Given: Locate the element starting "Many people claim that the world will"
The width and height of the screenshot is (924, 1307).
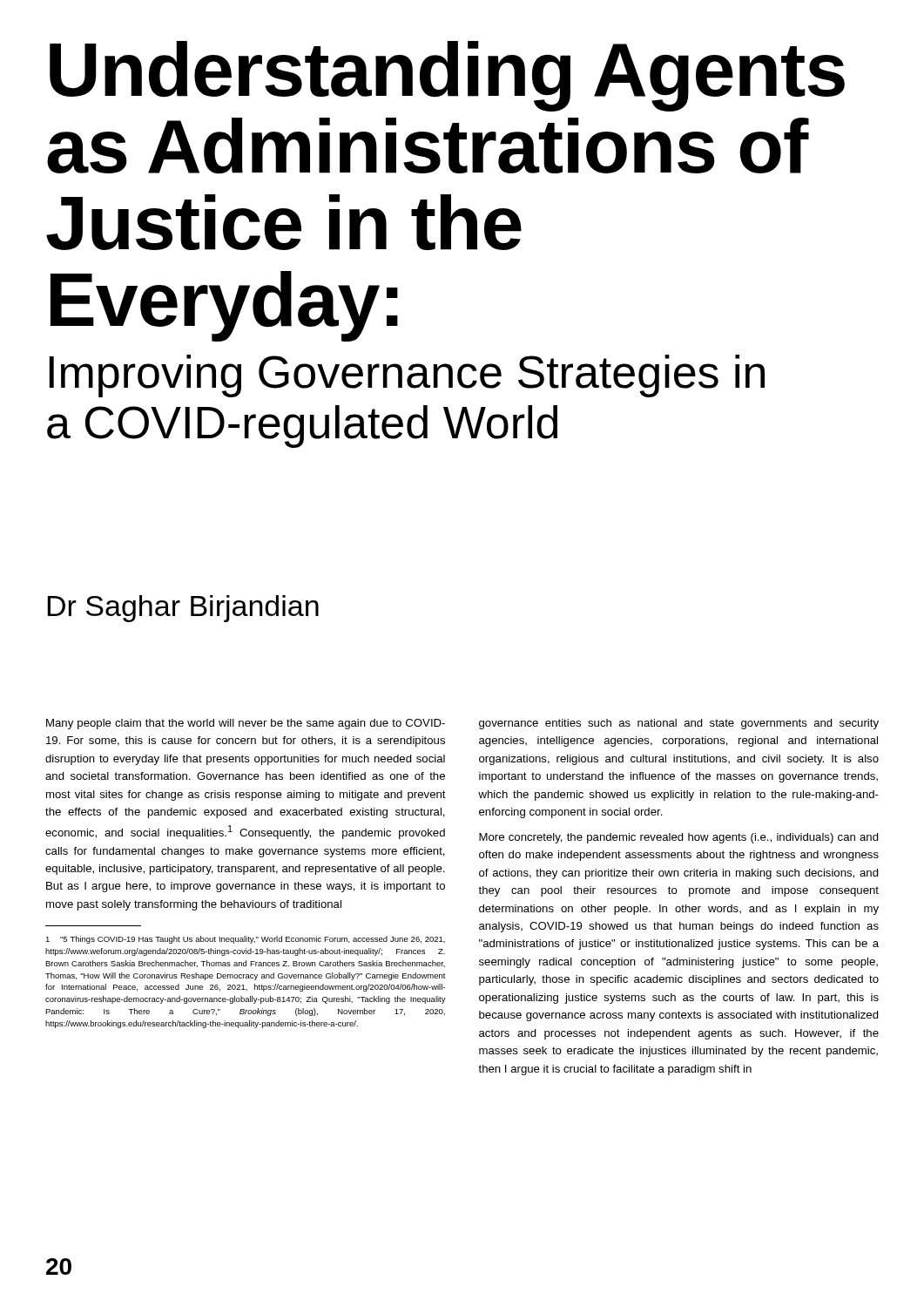Looking at the screenshot, I should click(245, 814).
